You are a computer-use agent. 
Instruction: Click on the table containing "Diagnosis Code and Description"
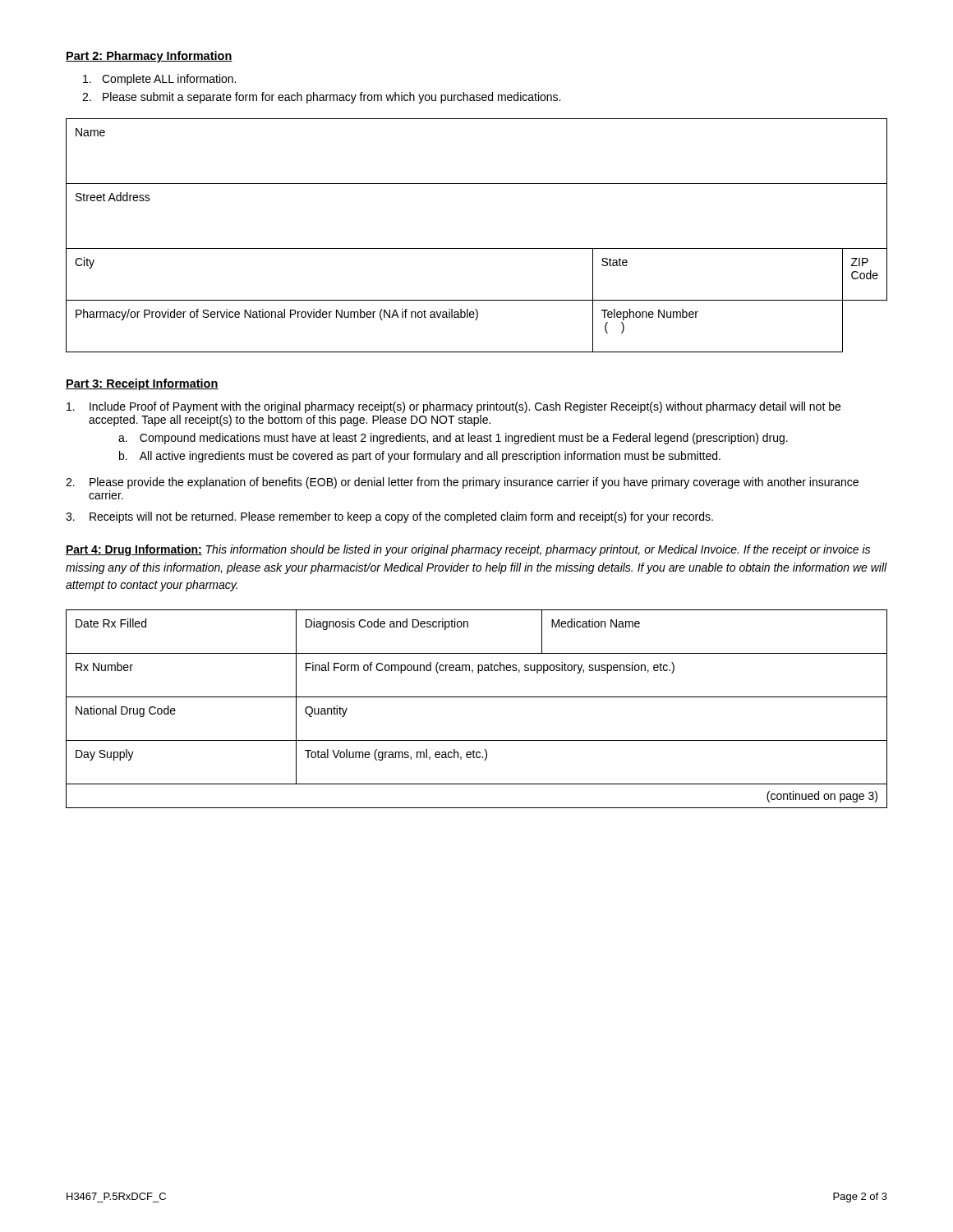476,709
